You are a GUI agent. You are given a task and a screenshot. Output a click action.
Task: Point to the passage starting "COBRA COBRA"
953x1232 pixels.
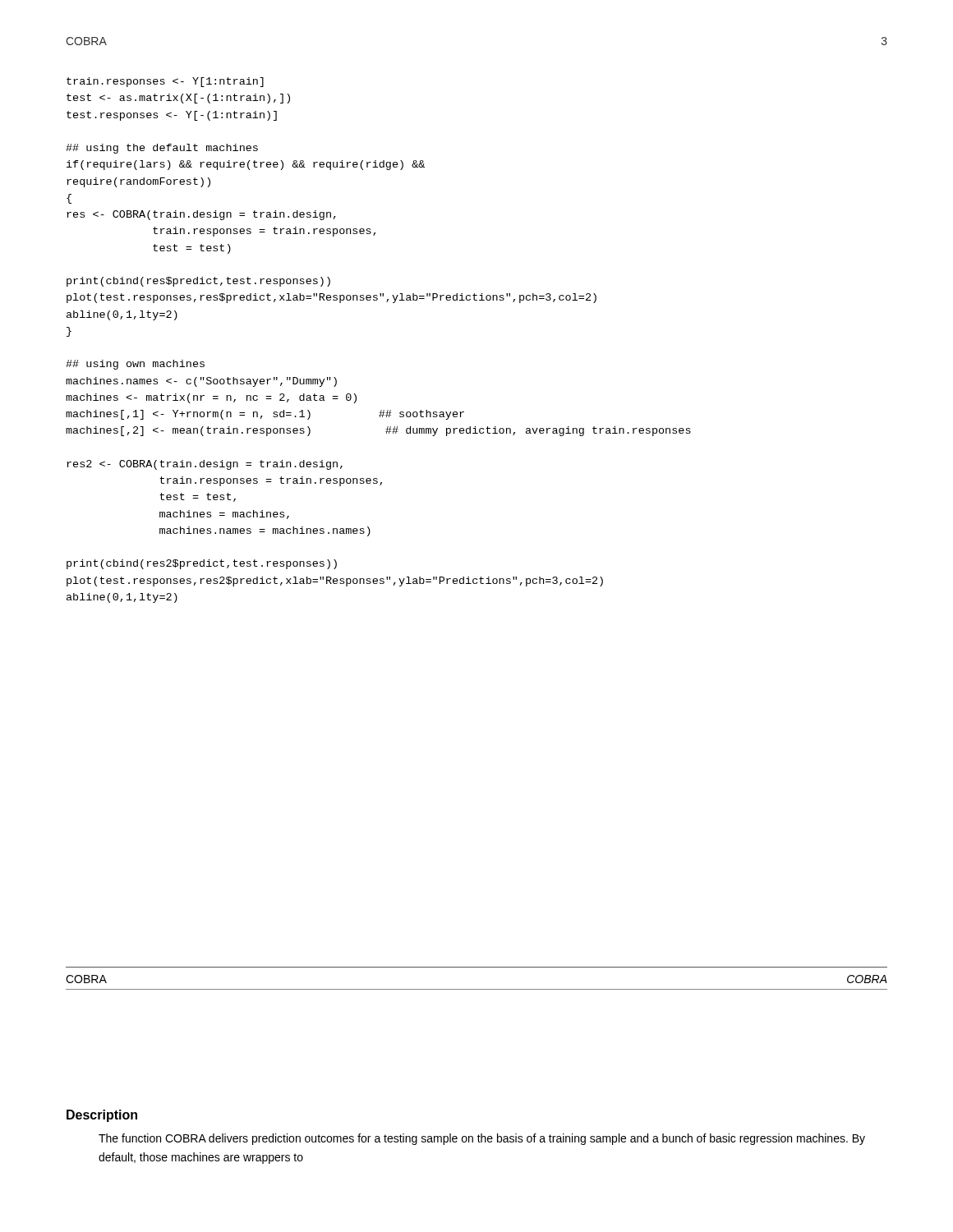point(476,978)
